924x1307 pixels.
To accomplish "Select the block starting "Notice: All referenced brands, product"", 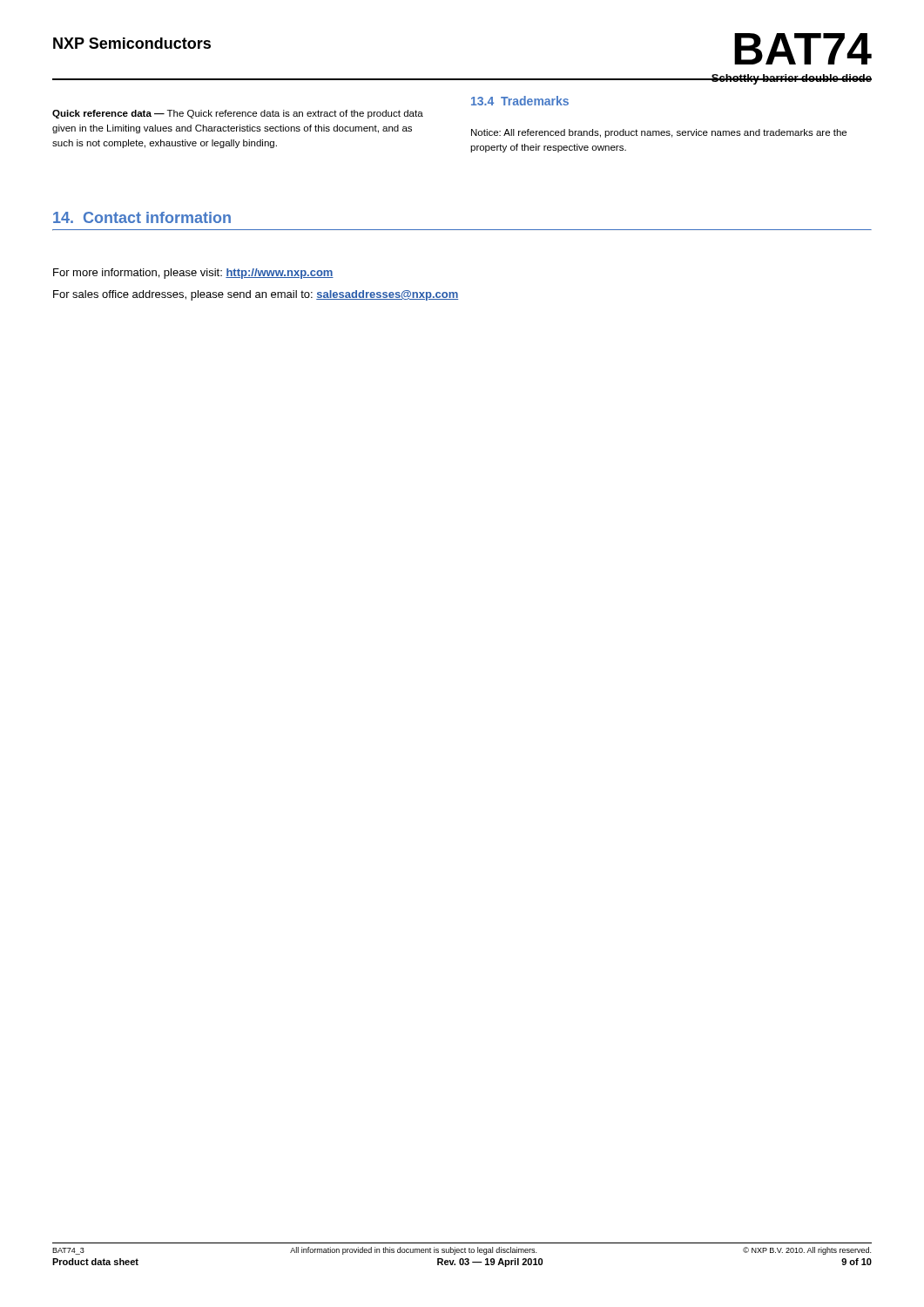I will 671,140.
